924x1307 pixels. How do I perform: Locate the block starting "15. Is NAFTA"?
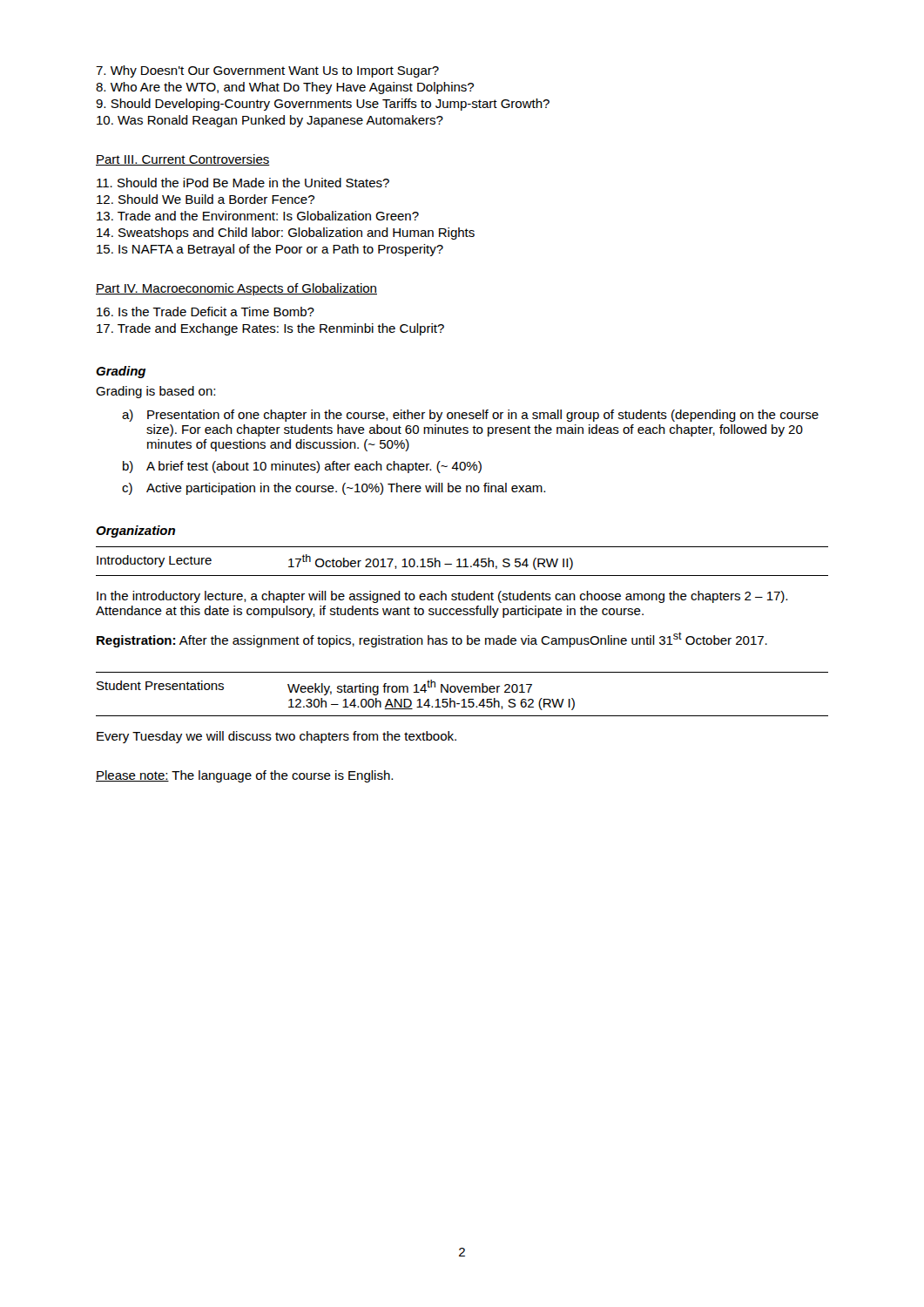[x=270, y=249]
